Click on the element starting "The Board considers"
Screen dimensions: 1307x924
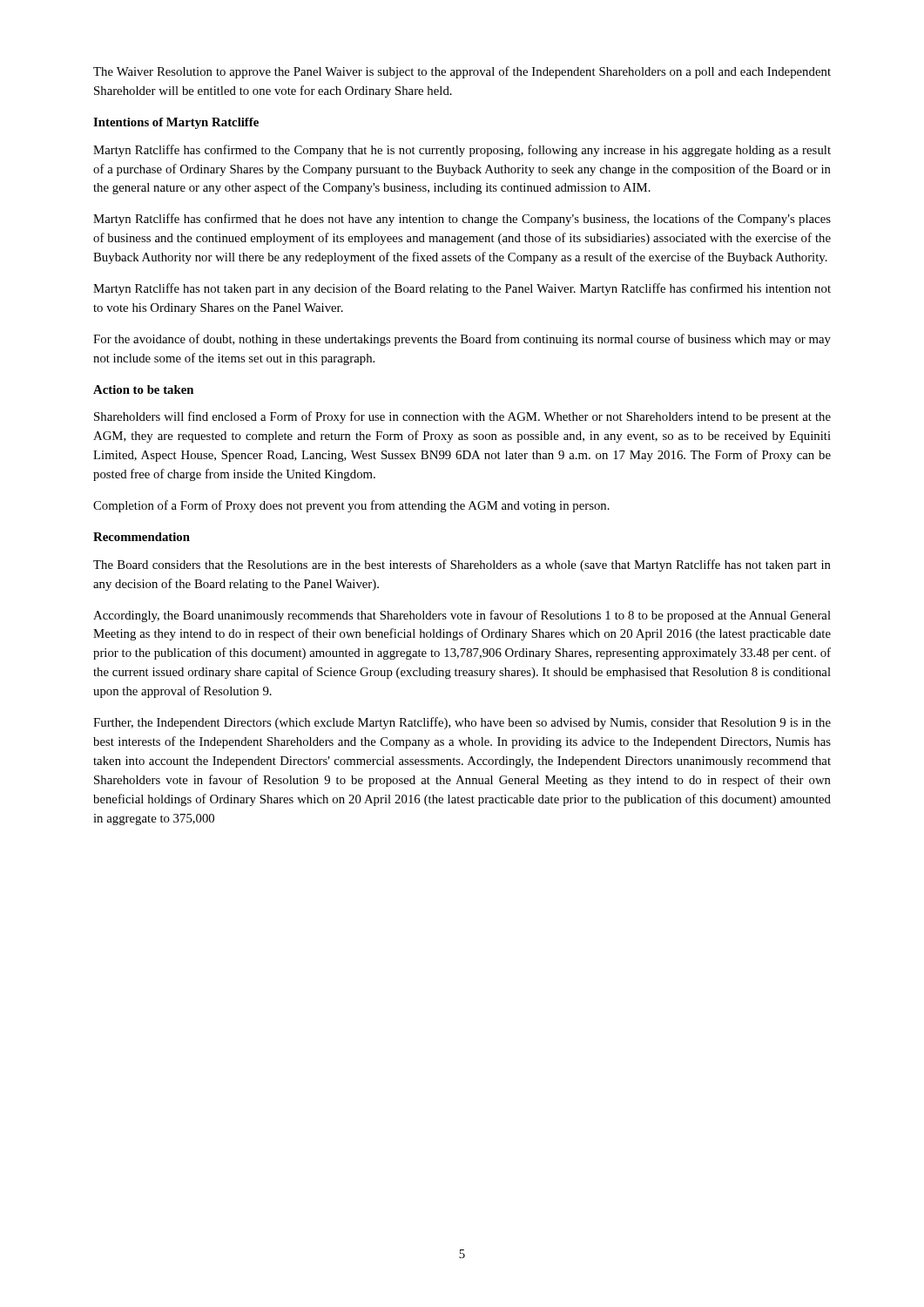point(462,574)
